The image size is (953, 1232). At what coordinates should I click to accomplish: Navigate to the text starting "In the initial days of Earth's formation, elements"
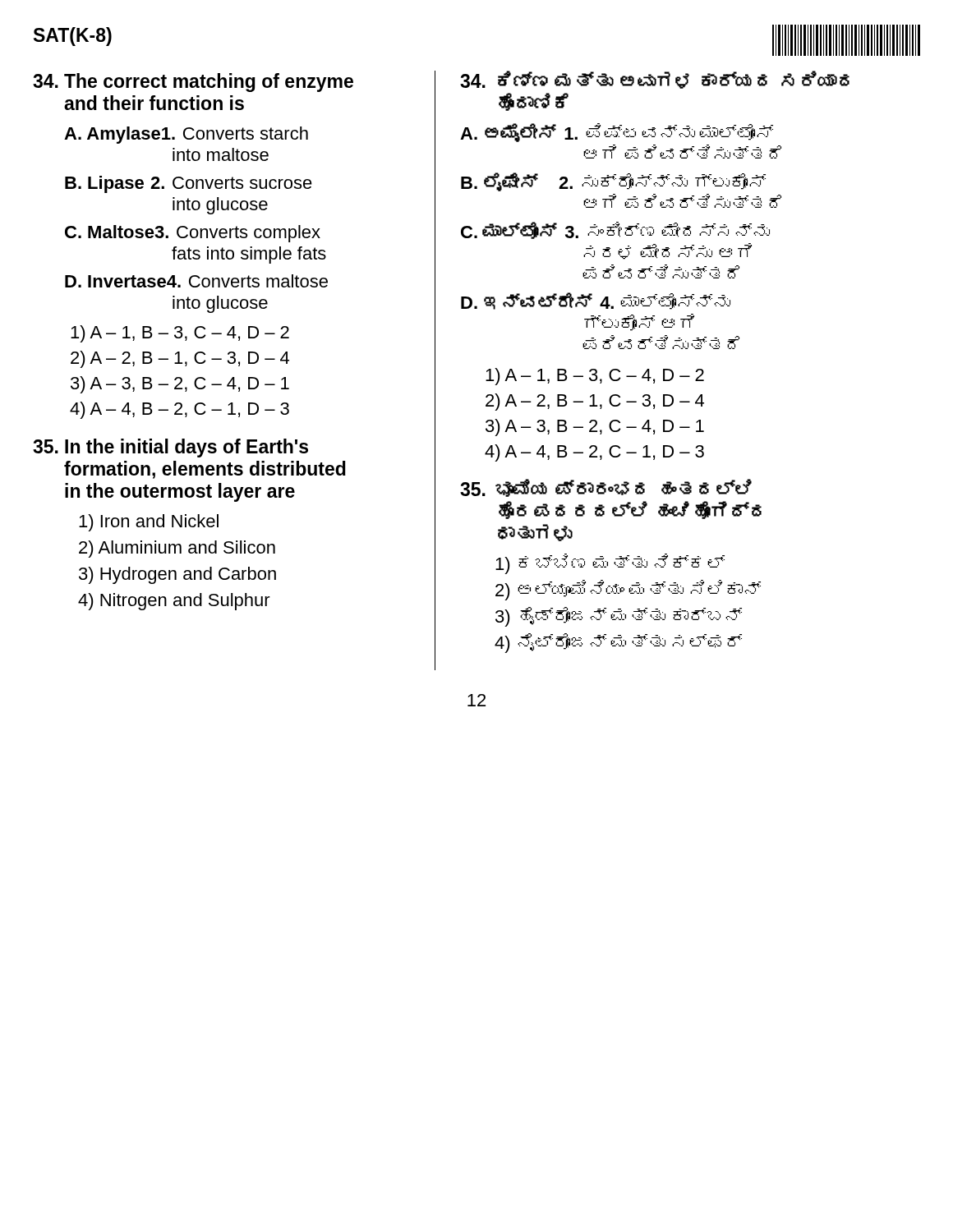click(x=226, y=524)
